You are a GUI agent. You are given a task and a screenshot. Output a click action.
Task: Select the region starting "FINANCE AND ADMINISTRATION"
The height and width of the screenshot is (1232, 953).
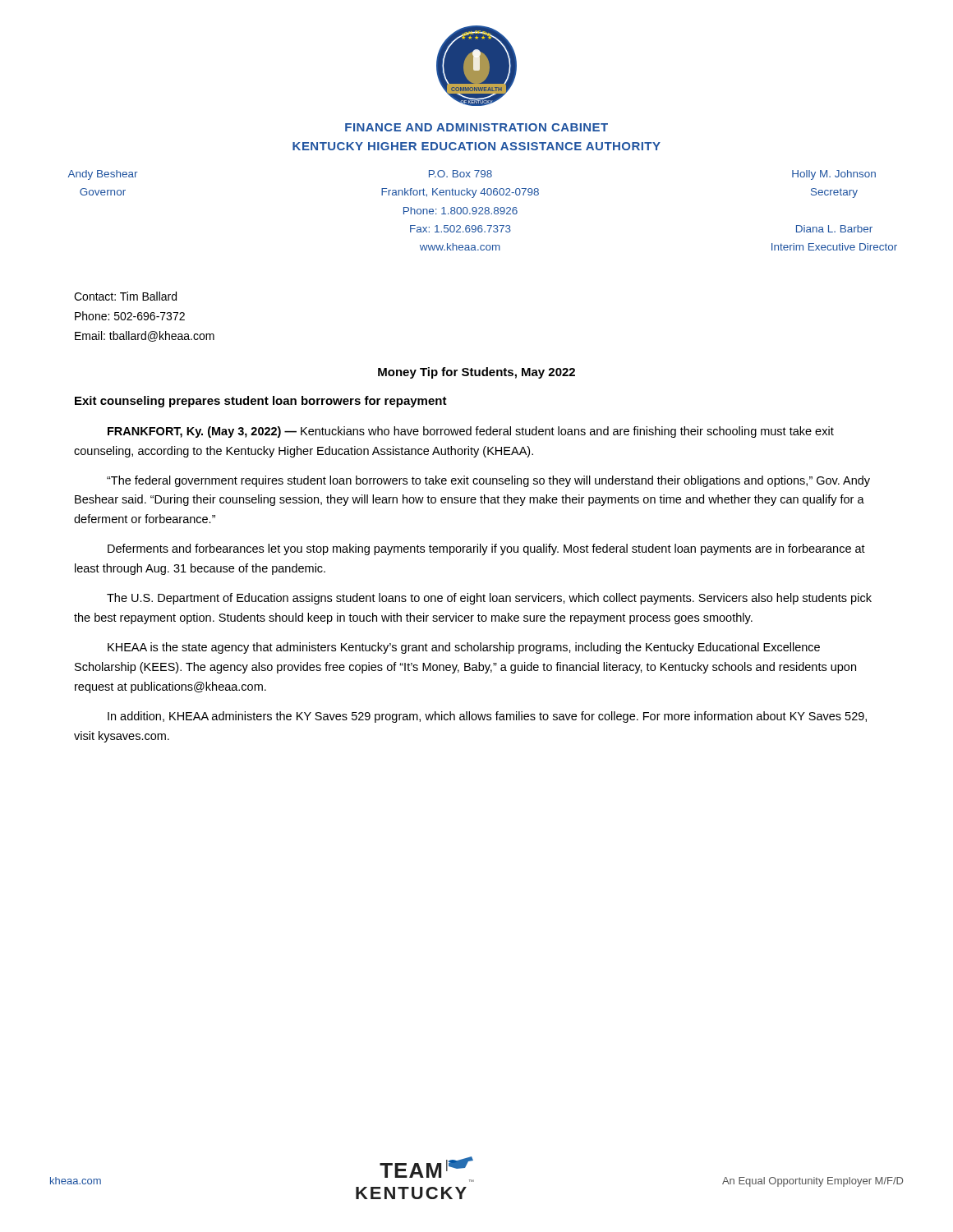[476, 136]
